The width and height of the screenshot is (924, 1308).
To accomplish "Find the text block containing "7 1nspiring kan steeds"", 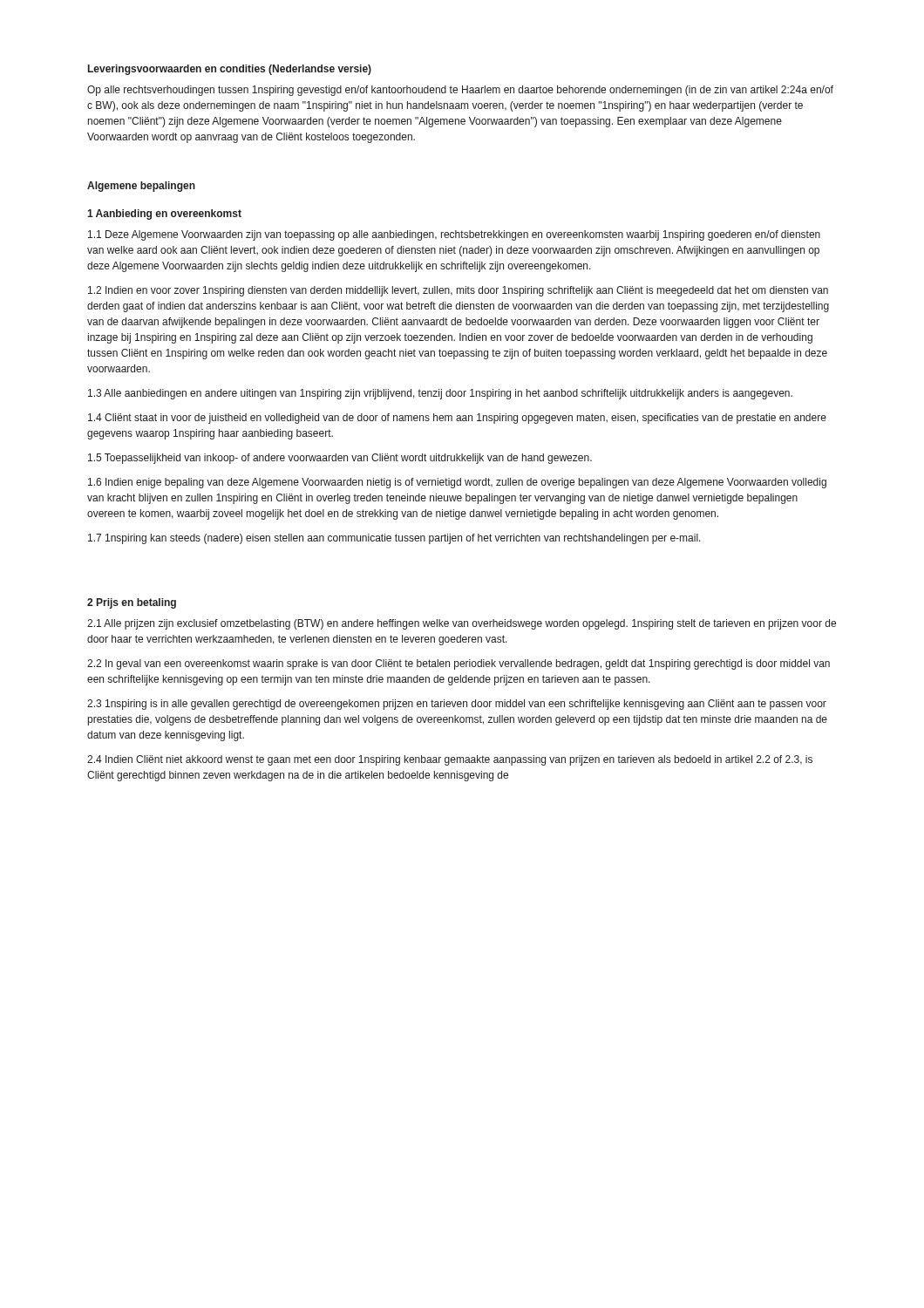I will pyautogui.click(x=462, y=538).
